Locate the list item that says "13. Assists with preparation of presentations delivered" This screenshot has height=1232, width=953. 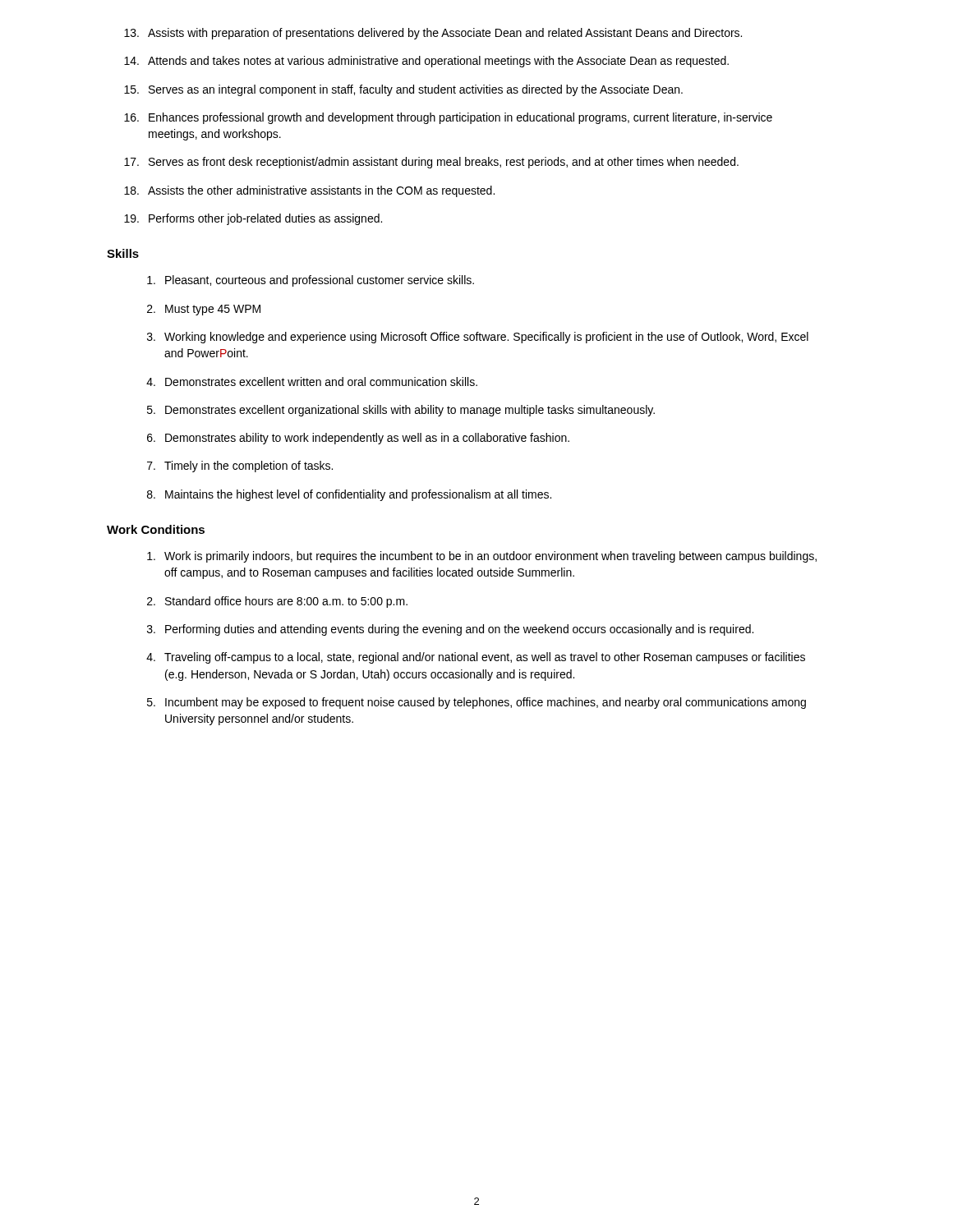click(x=464, y=33)
